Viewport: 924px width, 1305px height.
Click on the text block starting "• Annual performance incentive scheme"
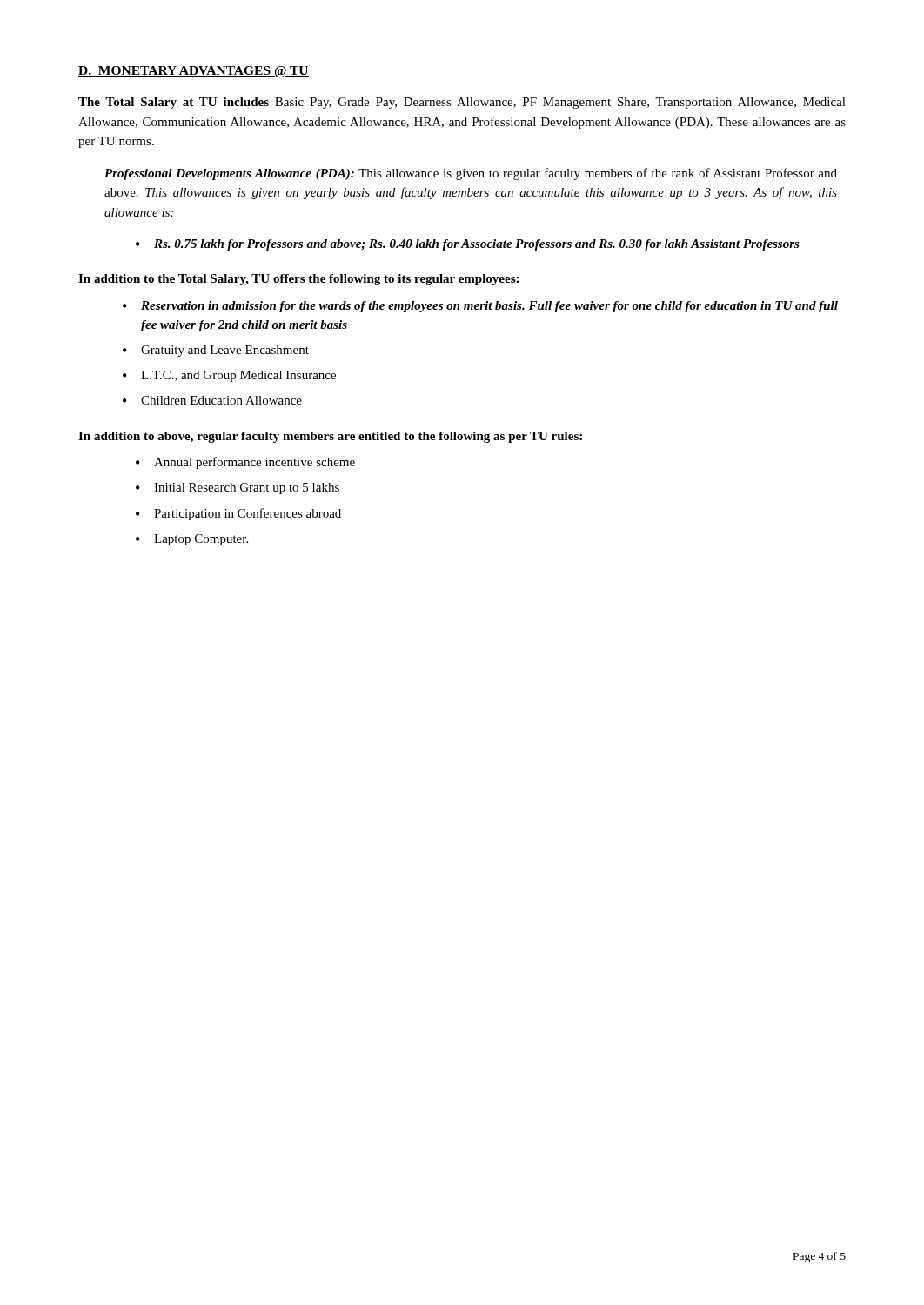pyautogui.click(x=245, y=463)
